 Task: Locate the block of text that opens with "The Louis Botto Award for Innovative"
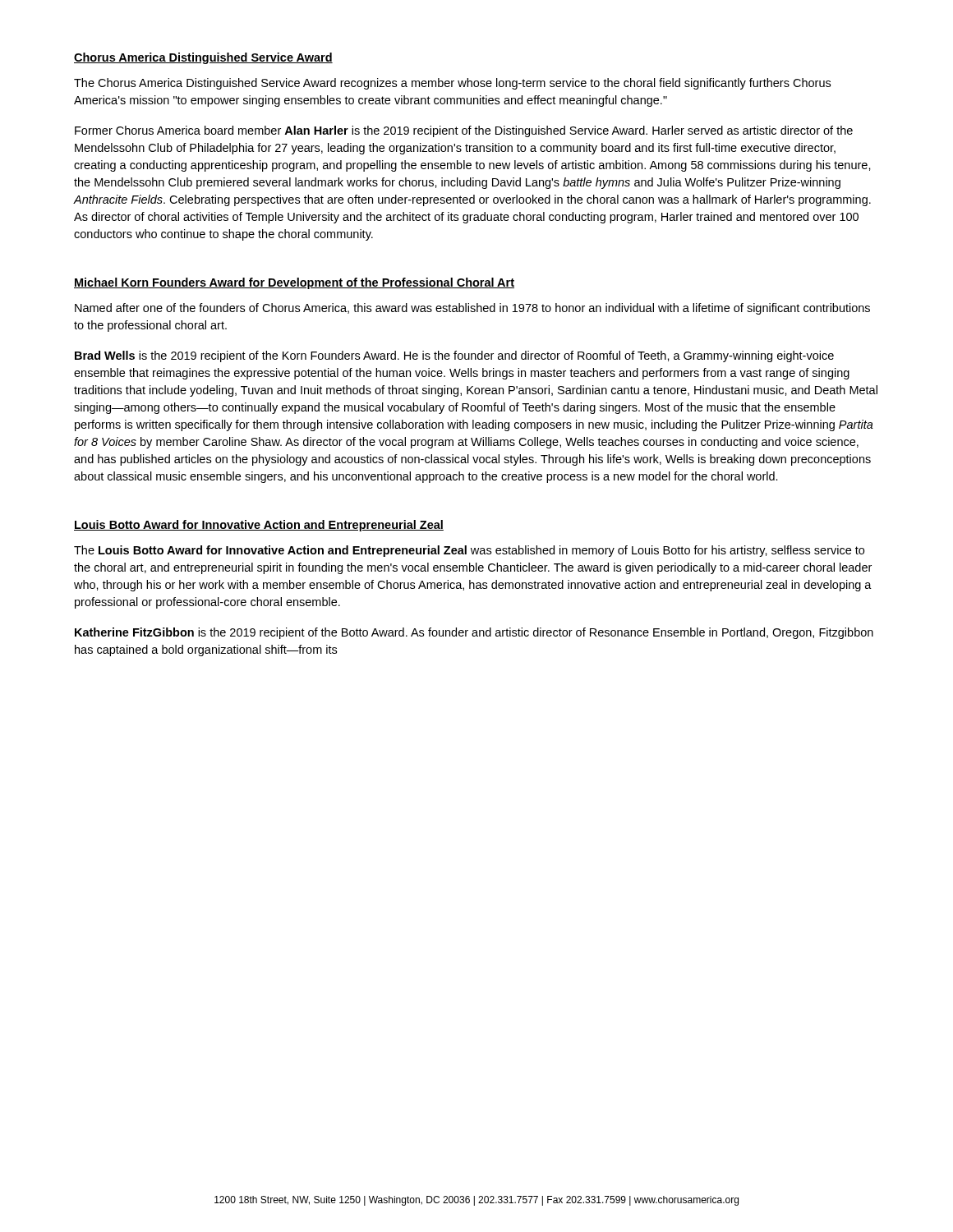[x=473, y=577]
